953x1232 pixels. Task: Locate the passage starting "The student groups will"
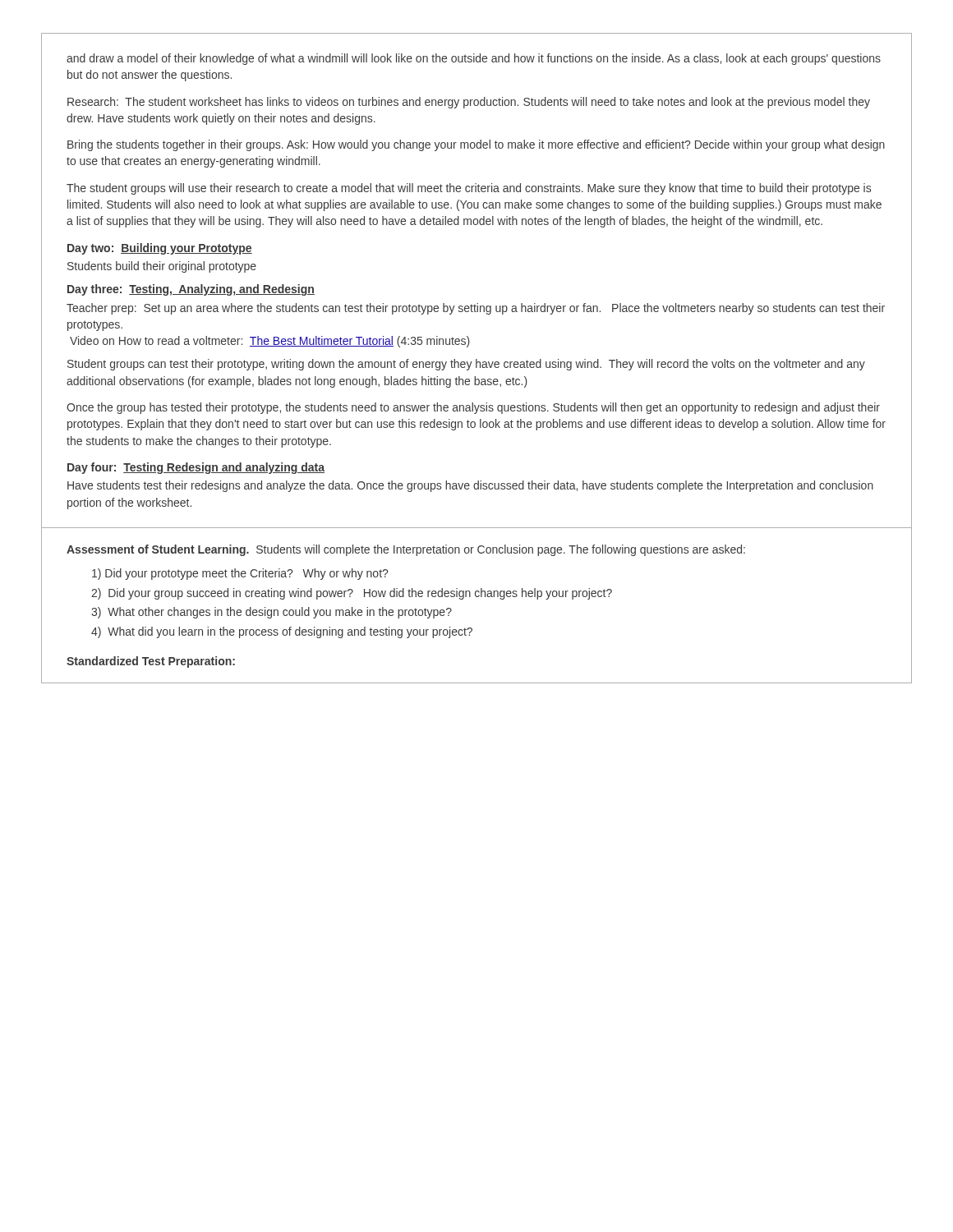tap(474, 205)
